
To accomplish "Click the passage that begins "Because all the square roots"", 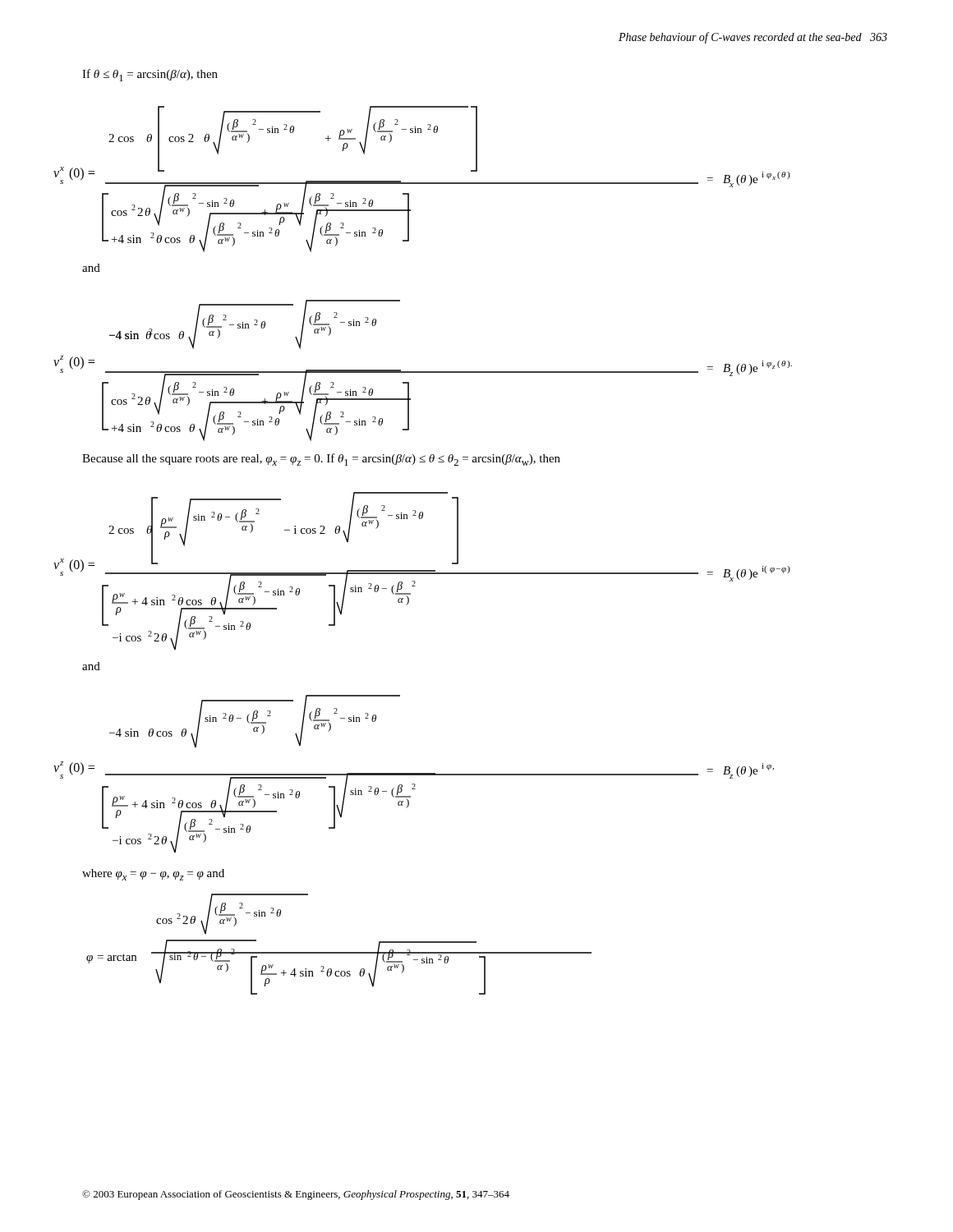I will (321, 460).
